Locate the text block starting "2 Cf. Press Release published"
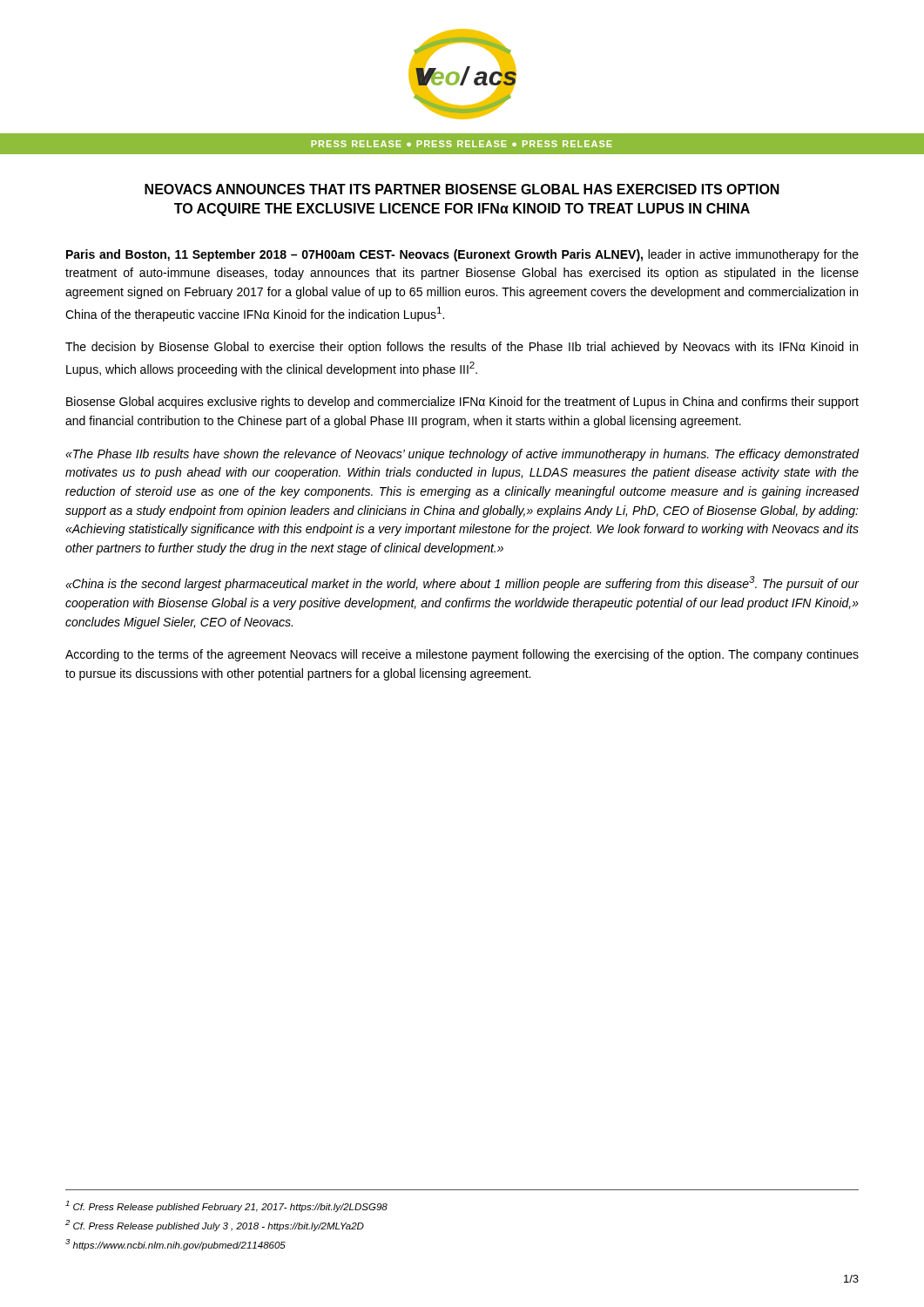 tap(215, 1224)
